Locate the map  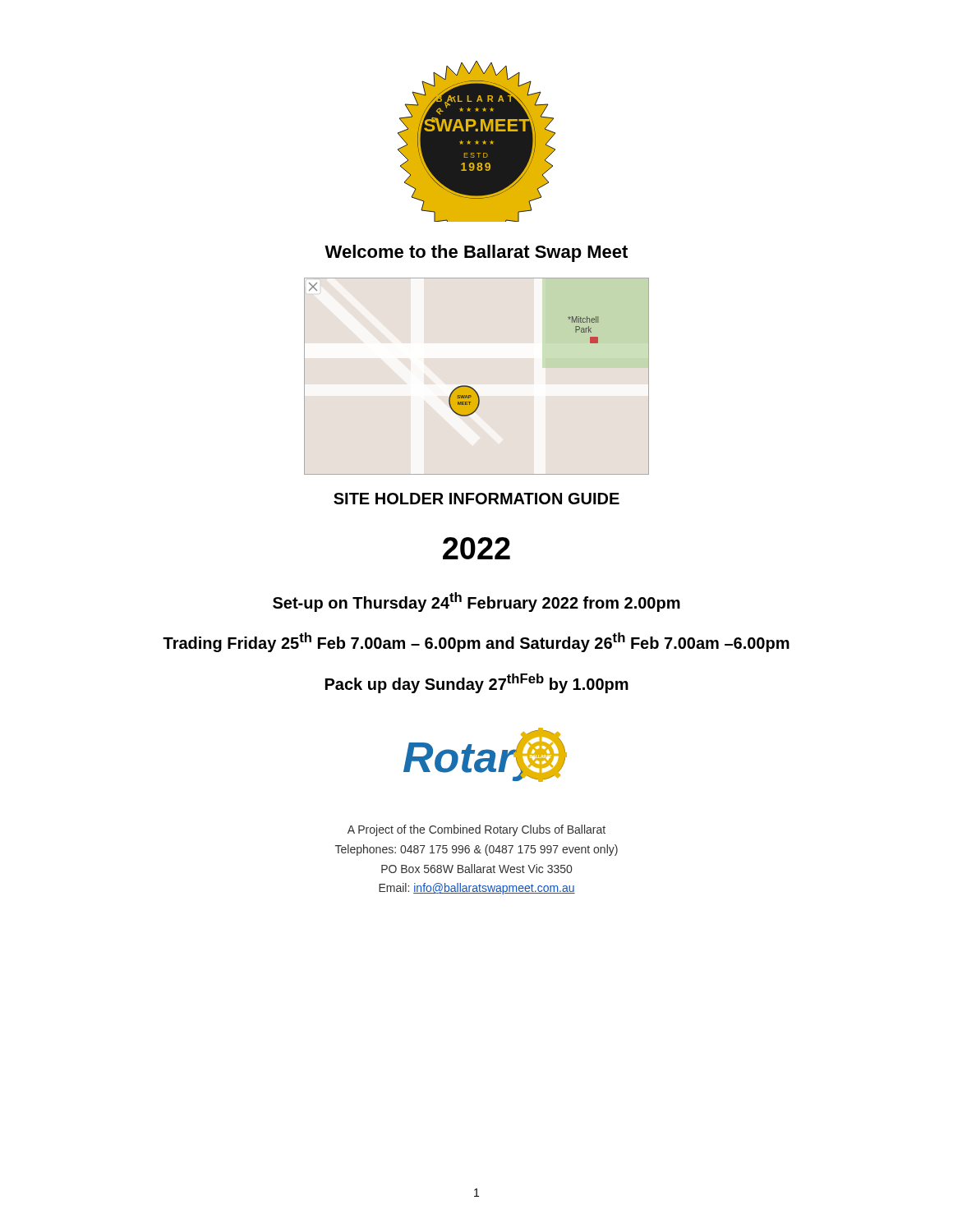476,378
